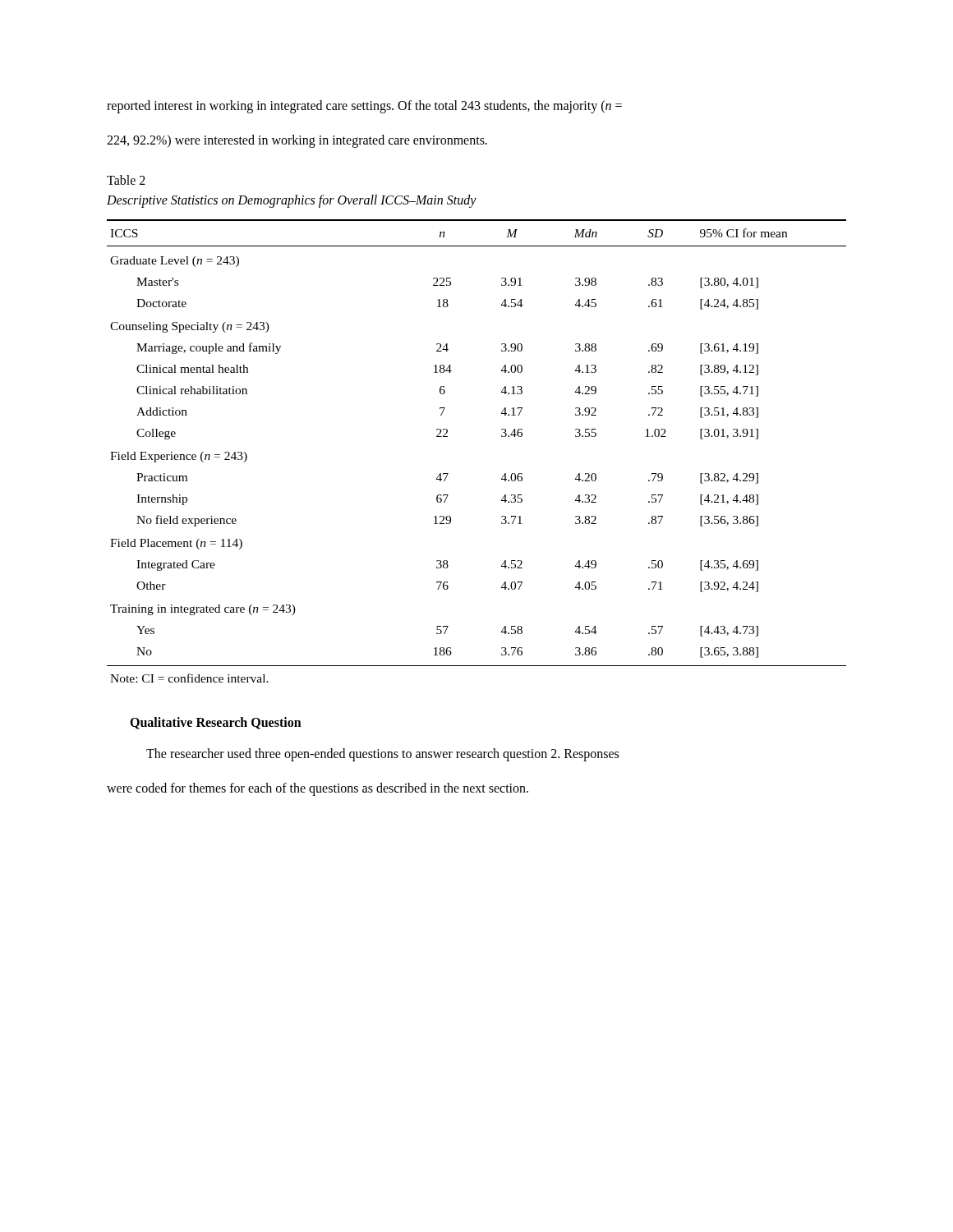Screen dimensions: 1232x953
Task: Locate the caption that reads "Descriptive Statistics on Demographics for Overall ICCS–Main Study"
Action: click(x=291, y=200)
